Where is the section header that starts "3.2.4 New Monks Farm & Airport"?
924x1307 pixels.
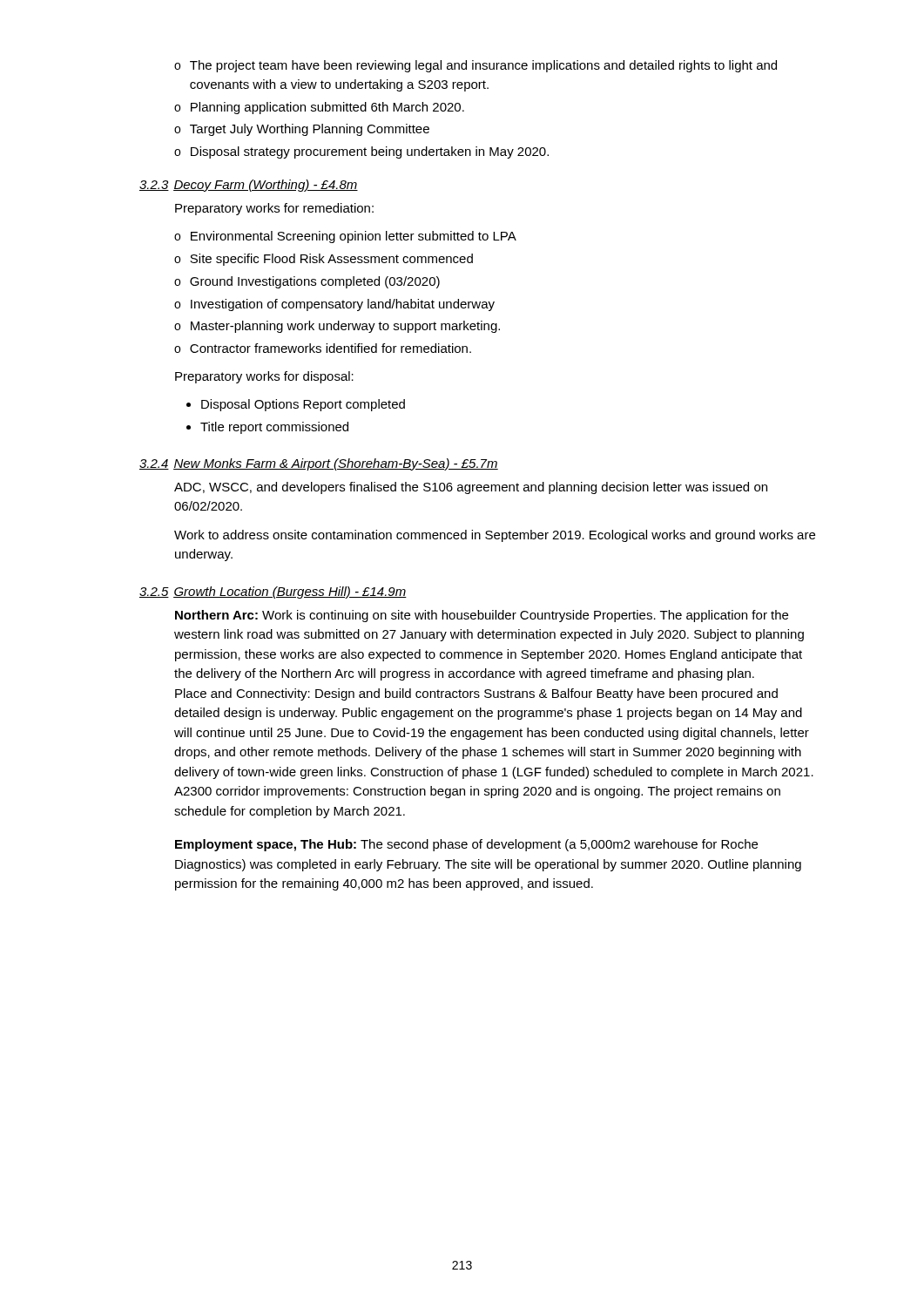click(x=319, y=463)
